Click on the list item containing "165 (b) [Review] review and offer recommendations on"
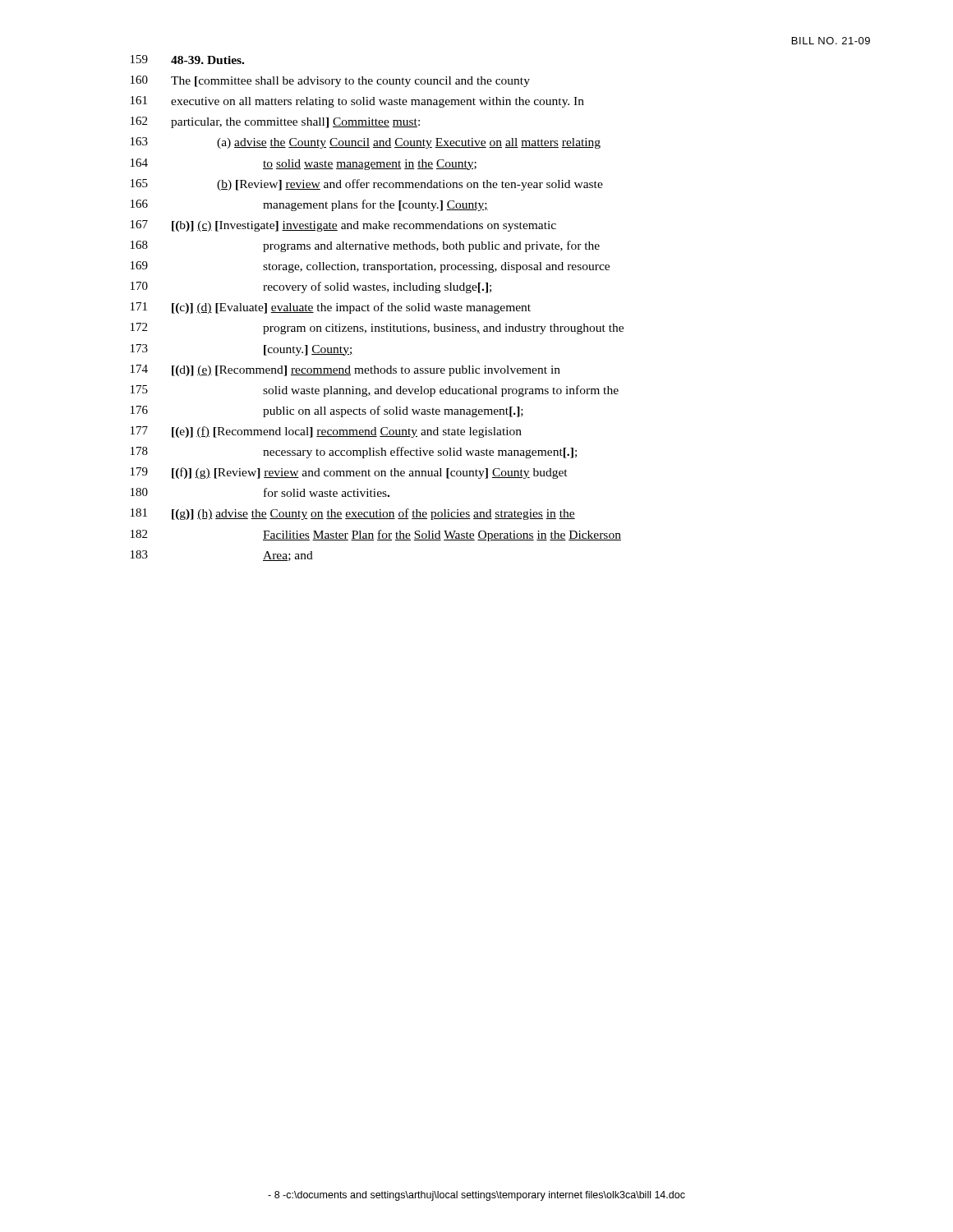953x1232 pixels. point(485,183)
